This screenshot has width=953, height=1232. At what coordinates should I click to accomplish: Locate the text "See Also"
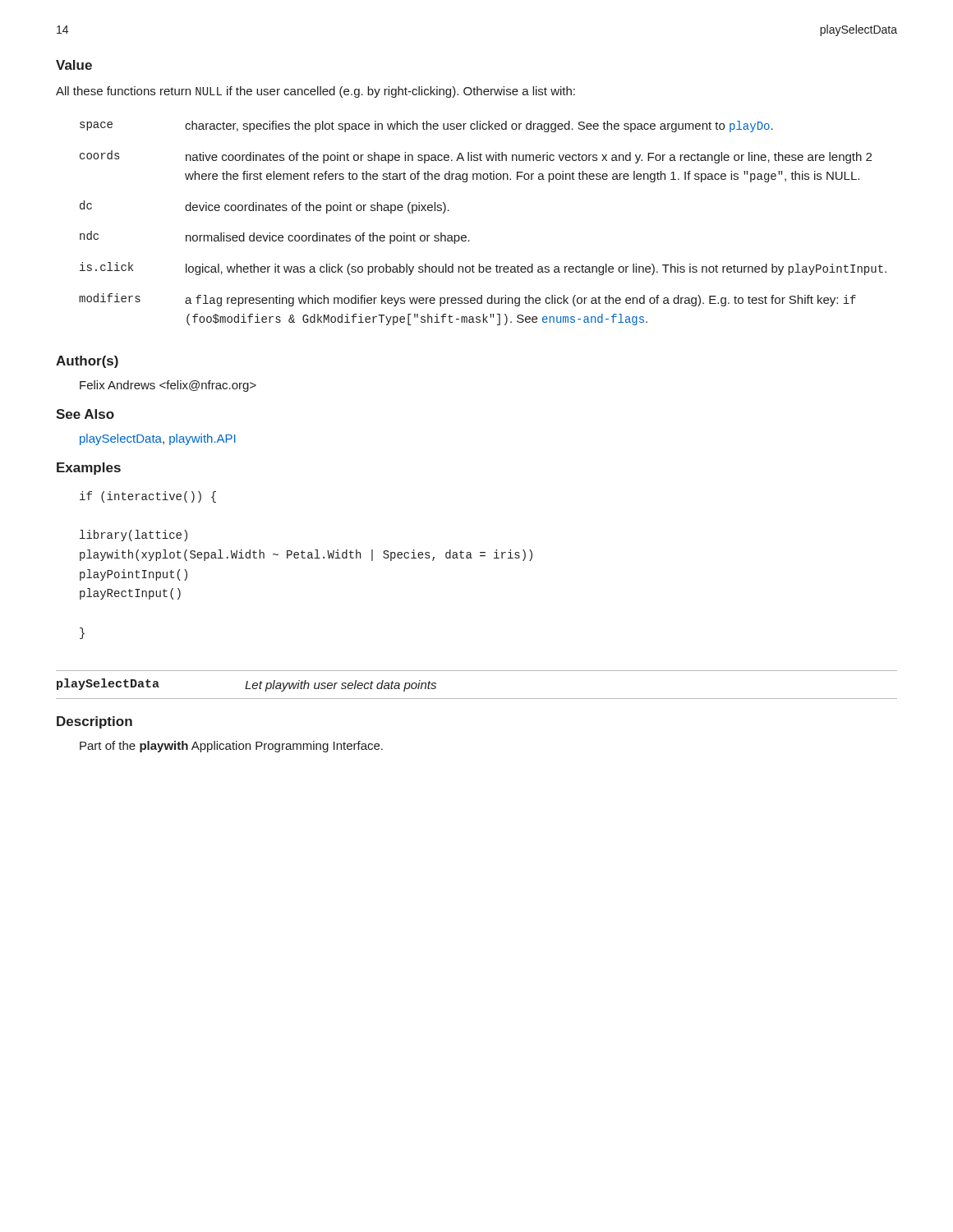[x=85, y=414]
